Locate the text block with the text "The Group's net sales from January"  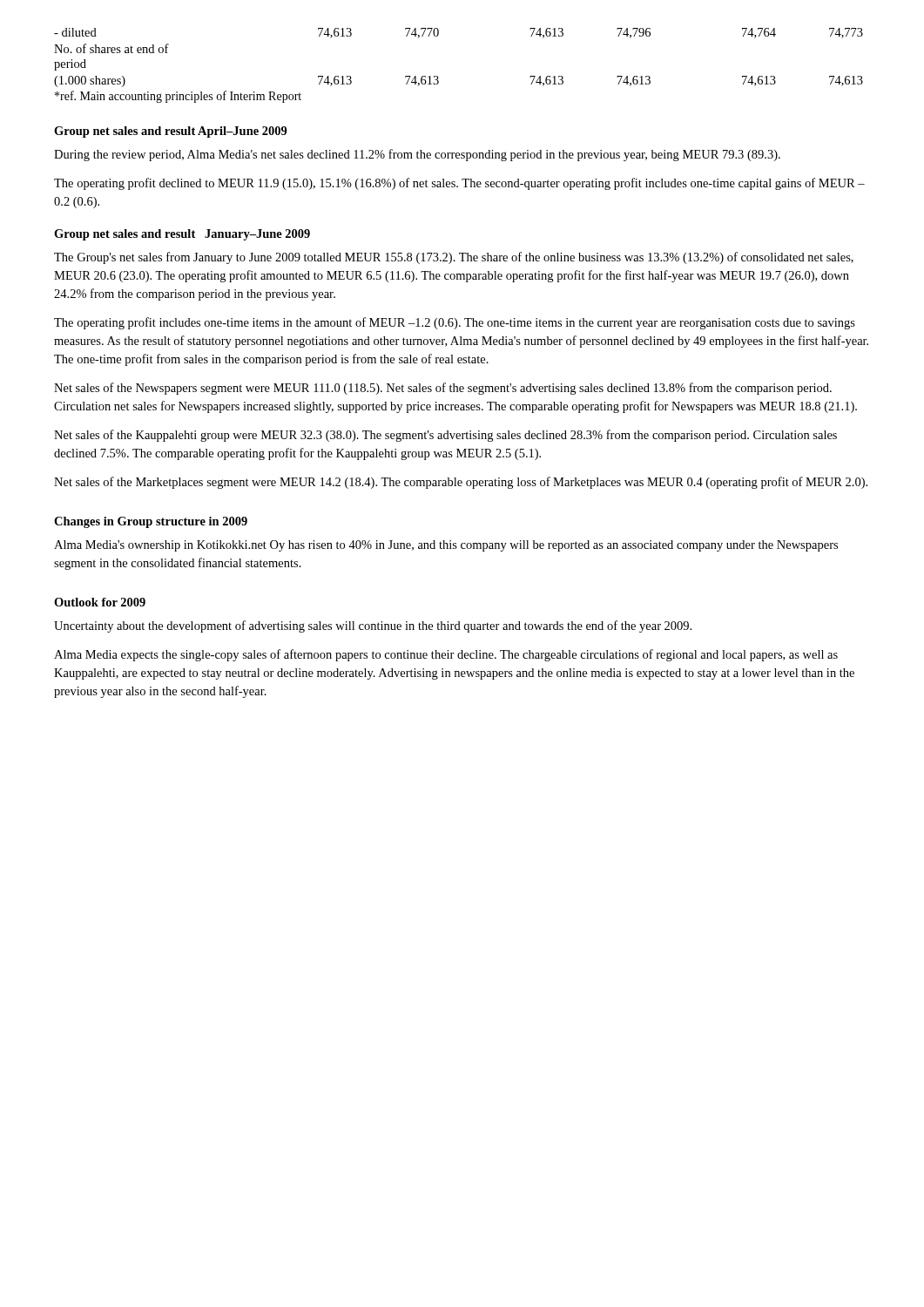(454, 275)
